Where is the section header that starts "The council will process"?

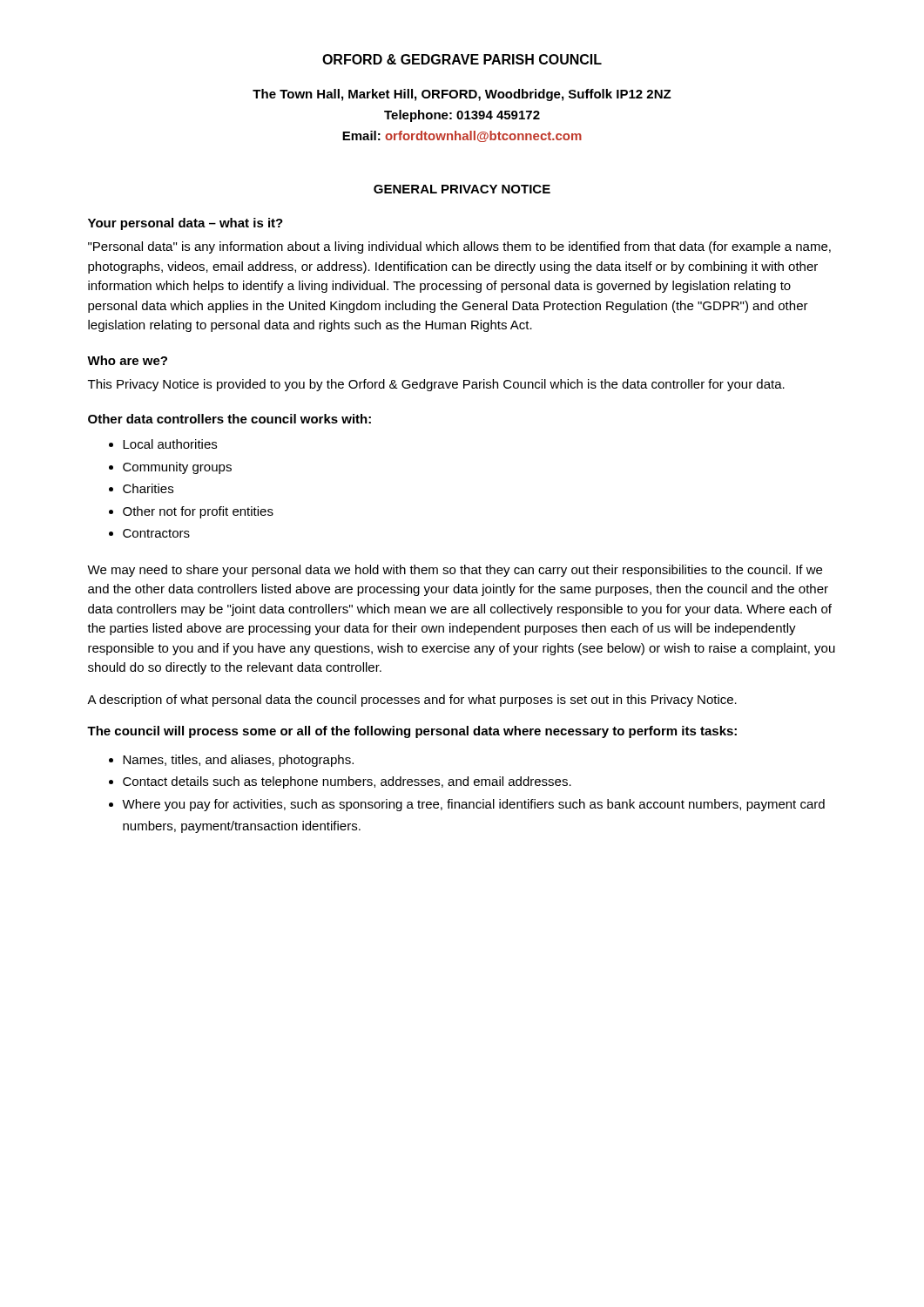tap(413, 731)
